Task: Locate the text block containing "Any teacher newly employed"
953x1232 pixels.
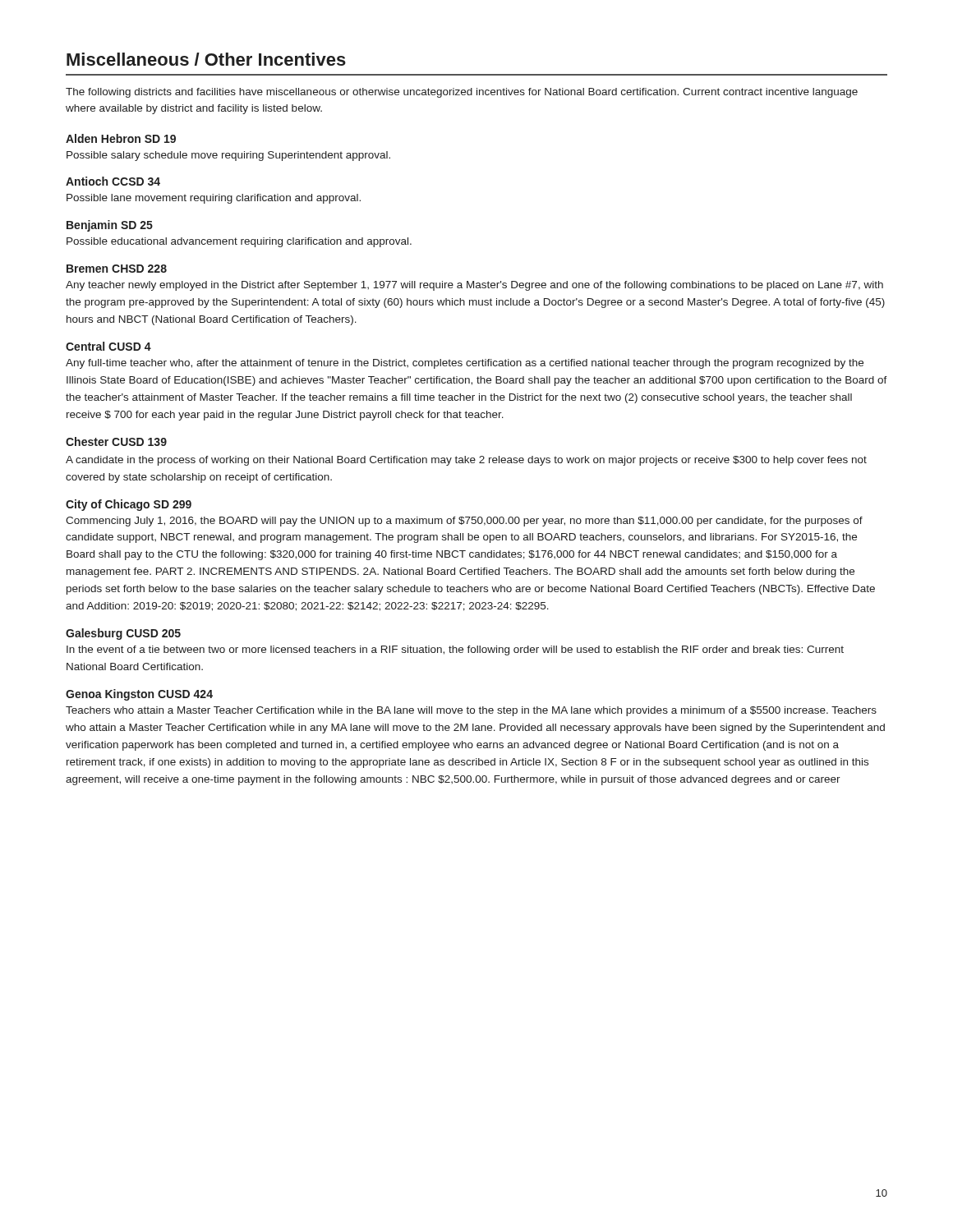Action: (x=475, y=302)
